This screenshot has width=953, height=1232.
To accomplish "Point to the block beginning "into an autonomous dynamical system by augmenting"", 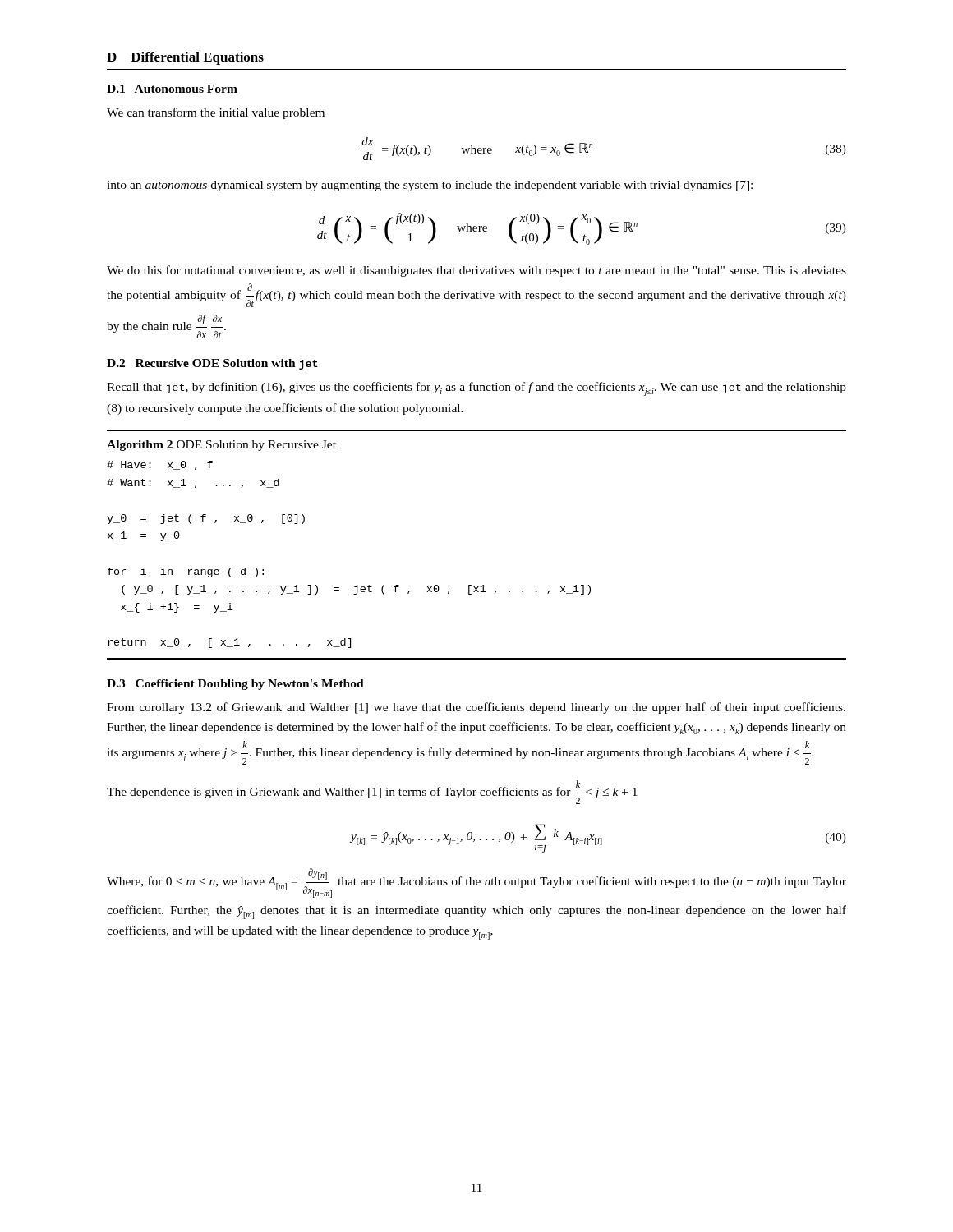I will coord(476,185).
